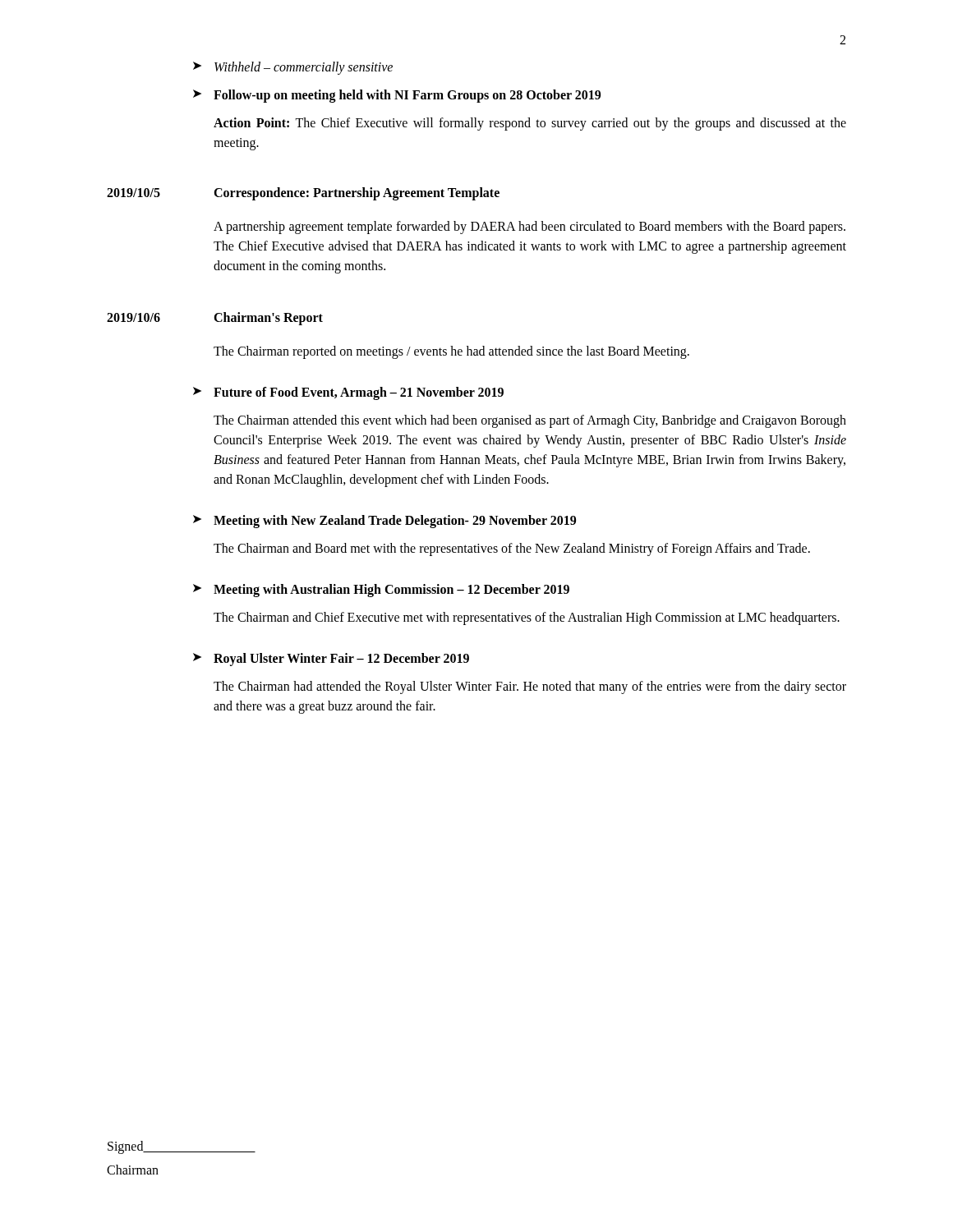Find the block on this page that starts "Action Point: The Chief Executive will formally"

[x=476, y=138]
